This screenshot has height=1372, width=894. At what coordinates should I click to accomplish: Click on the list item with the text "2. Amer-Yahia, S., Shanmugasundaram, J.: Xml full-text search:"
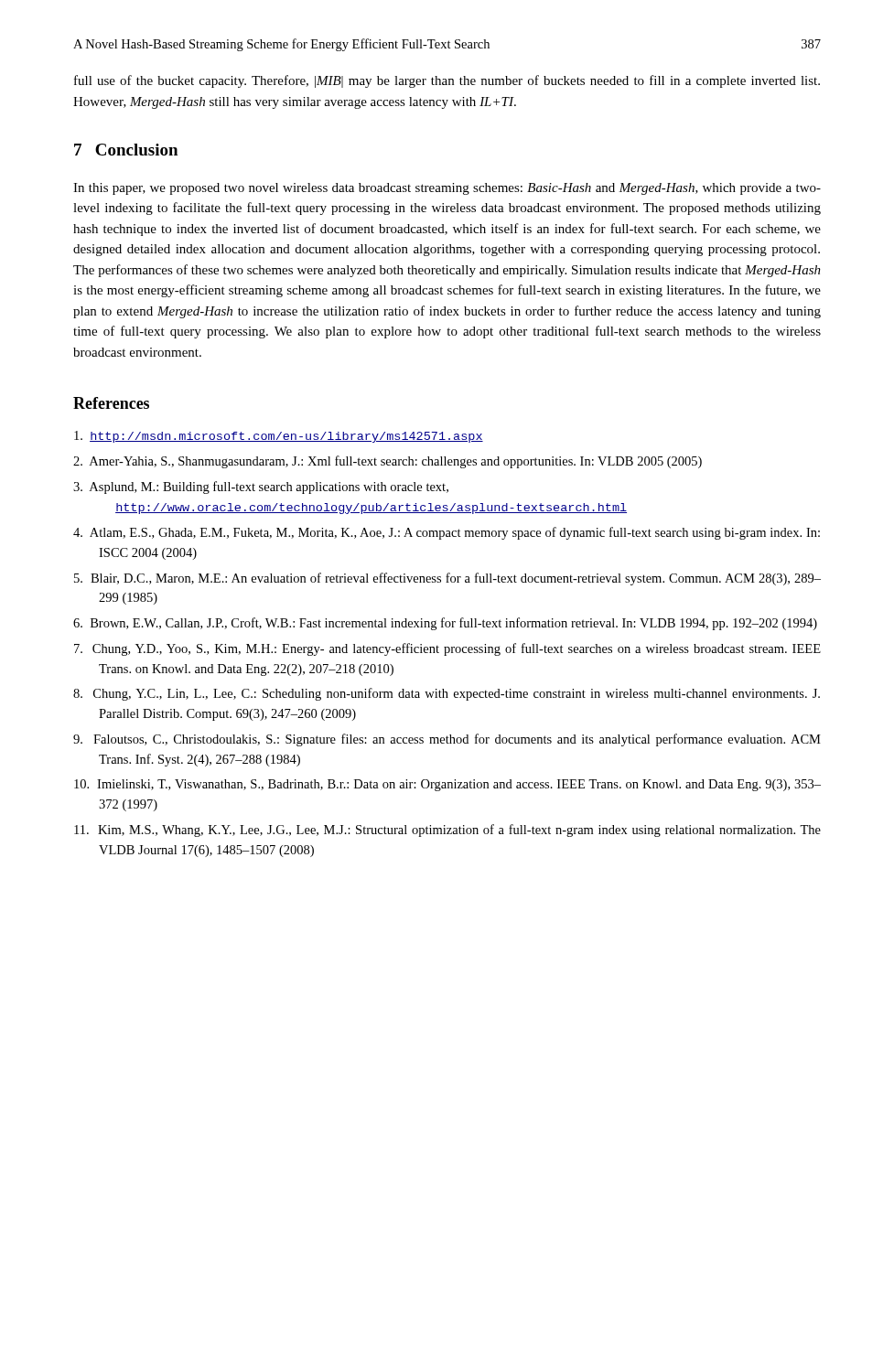[447, 462]
